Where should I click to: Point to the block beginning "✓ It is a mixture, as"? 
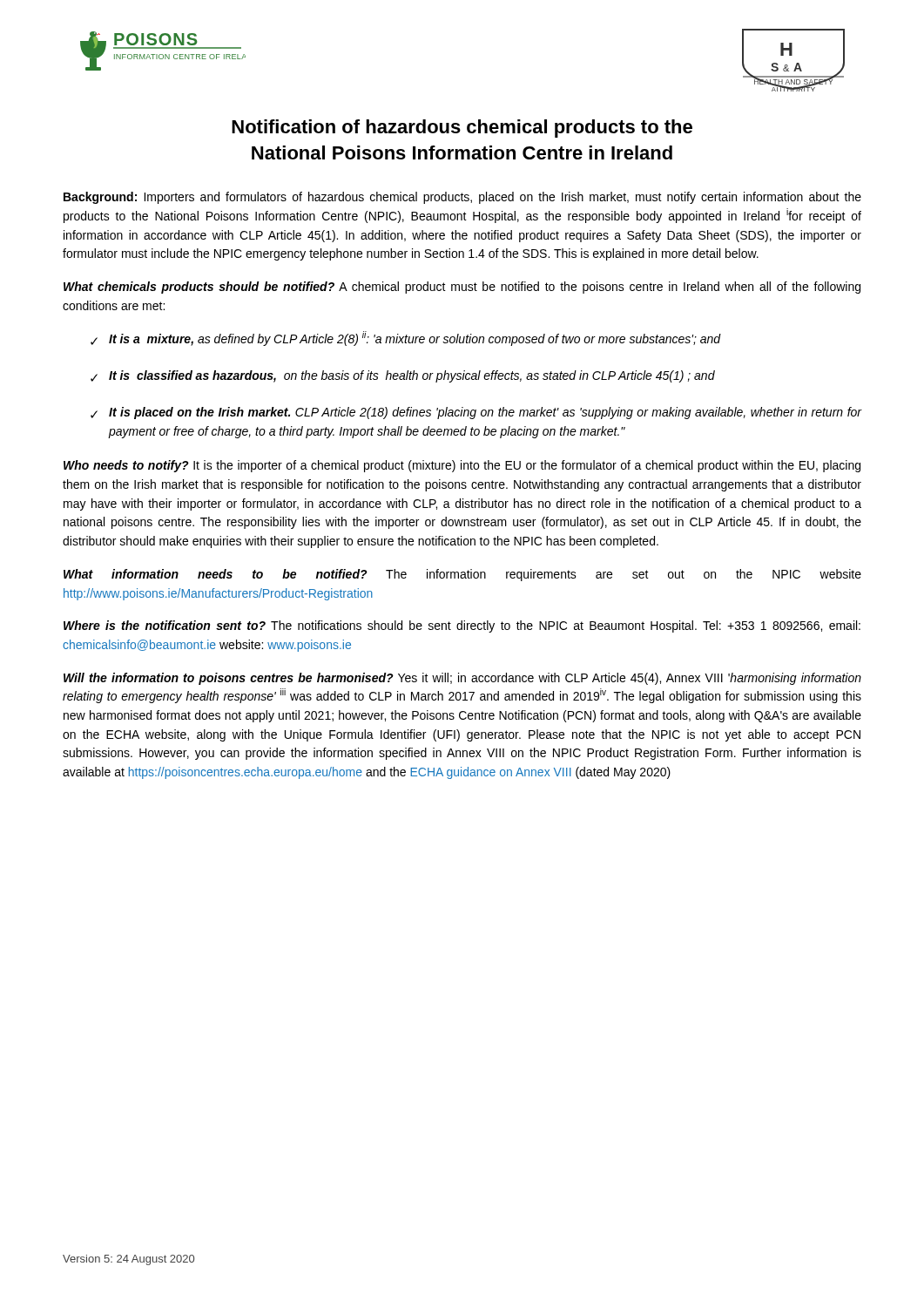point(405,340)
